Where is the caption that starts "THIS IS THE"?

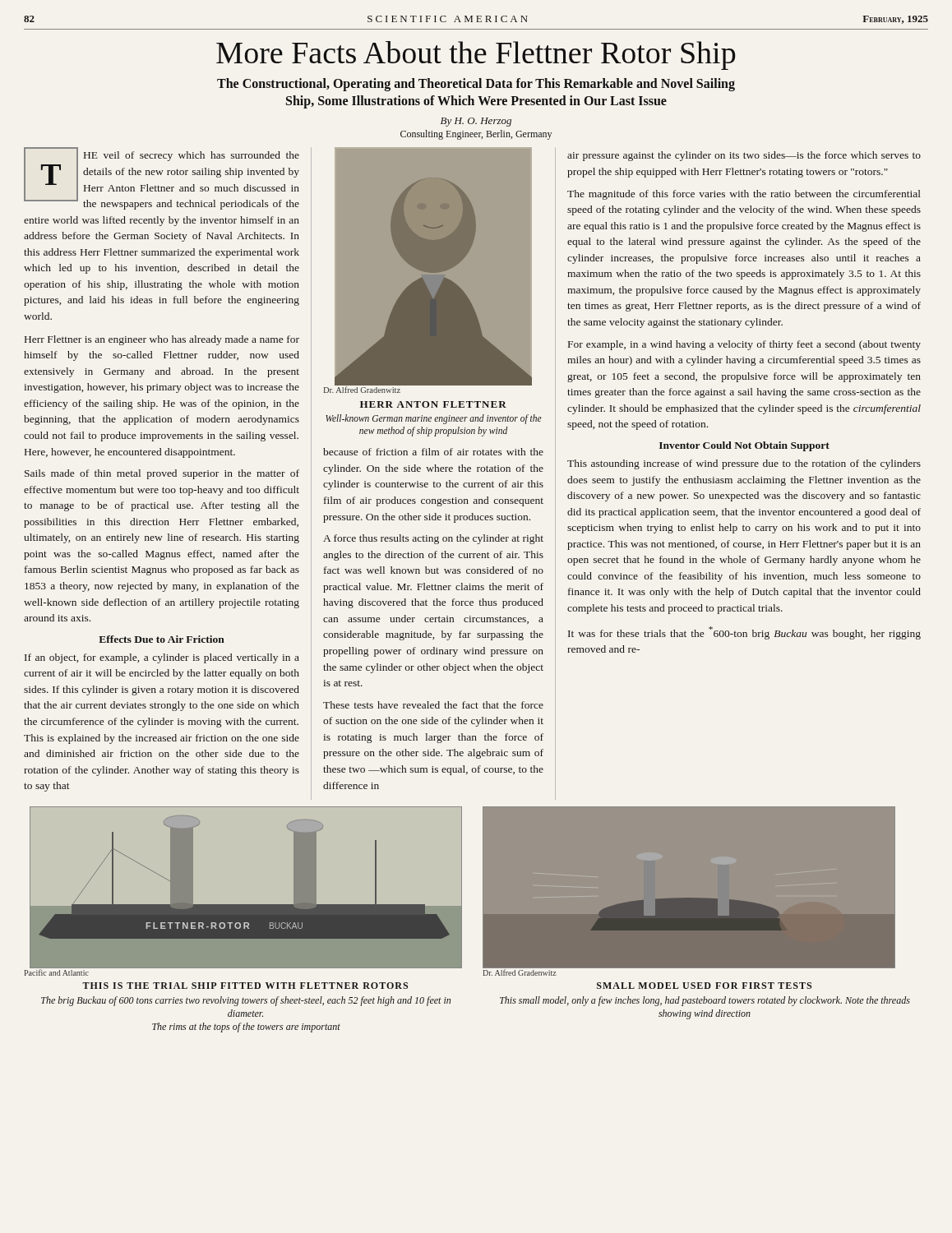point(246,1007)
